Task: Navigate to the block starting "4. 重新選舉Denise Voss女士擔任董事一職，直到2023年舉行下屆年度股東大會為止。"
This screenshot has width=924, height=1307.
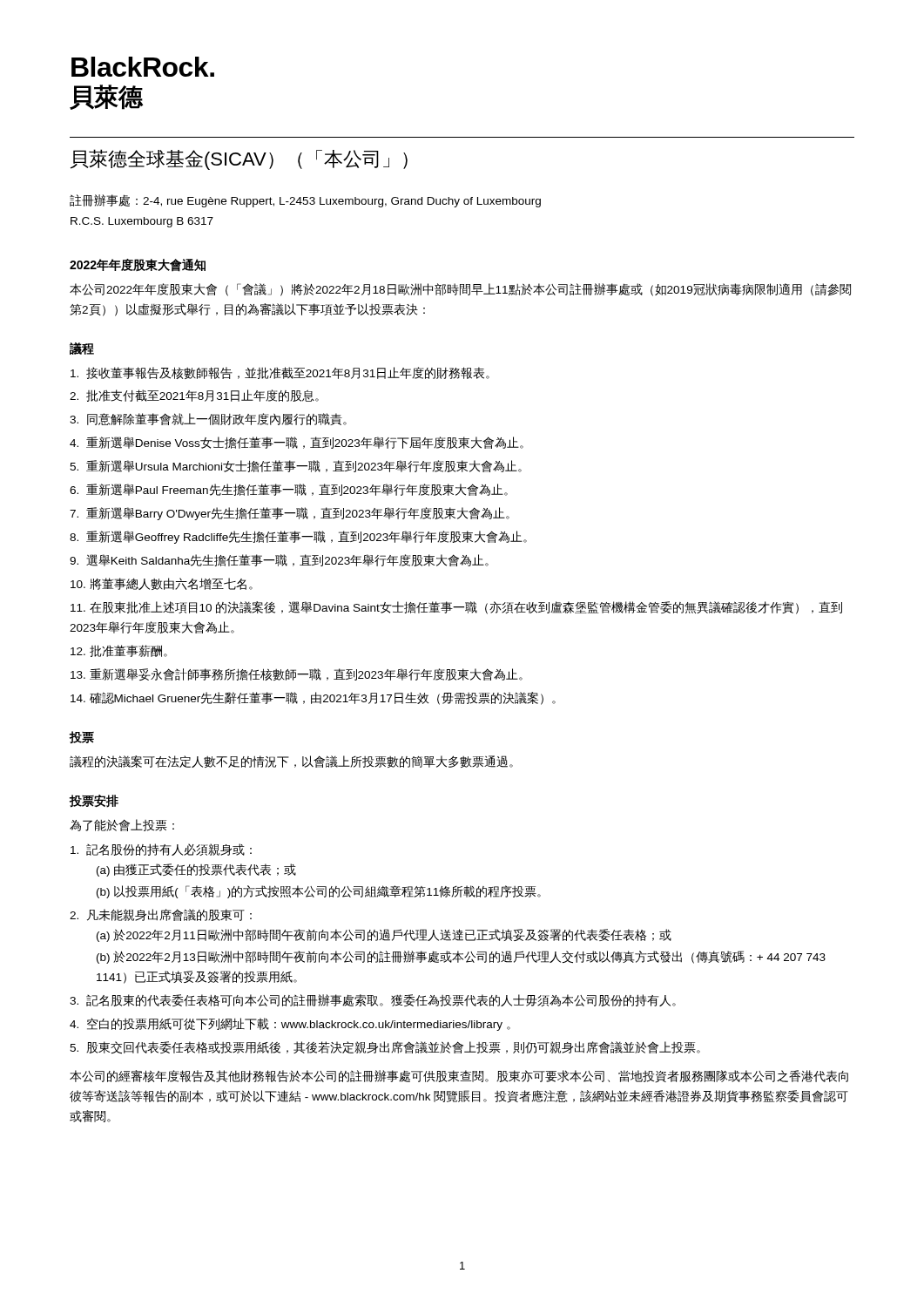Action: [300, 443]
